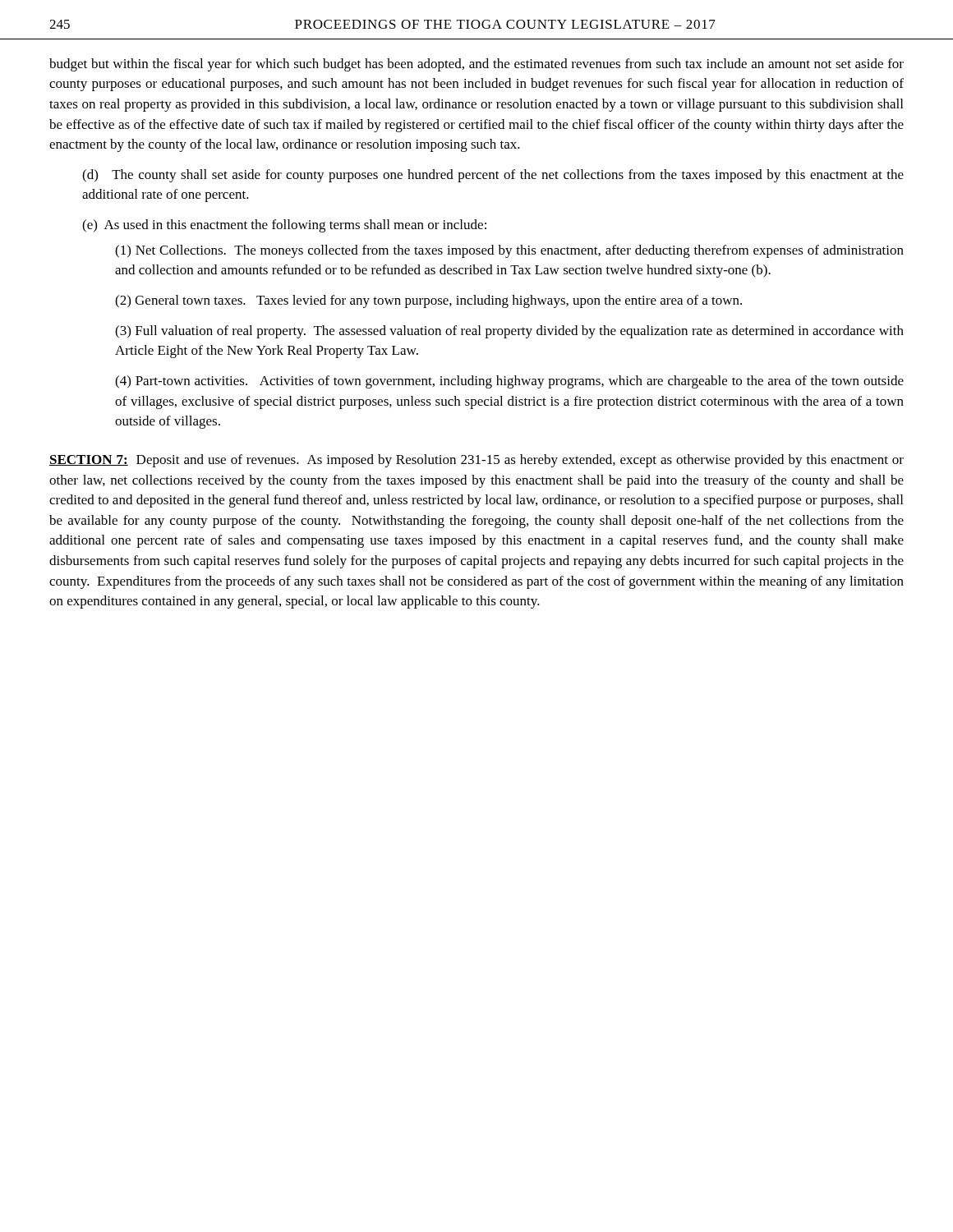Locate the block of text that opens with "budget but within the fiscal"
The height and width of the screenshot is (1232, 953).
point(476,104)
